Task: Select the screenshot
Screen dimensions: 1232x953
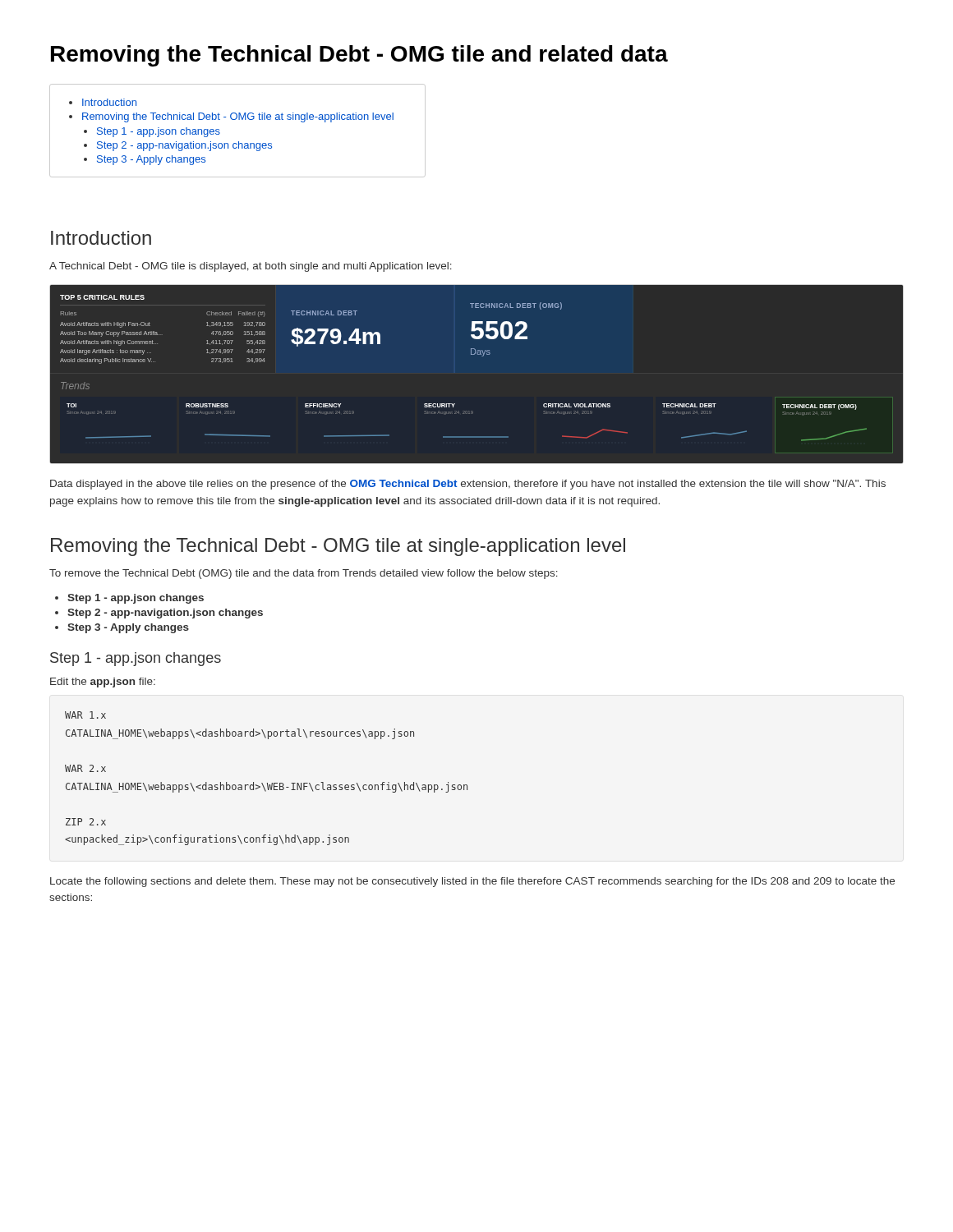Action: click(x=476, y=374)
